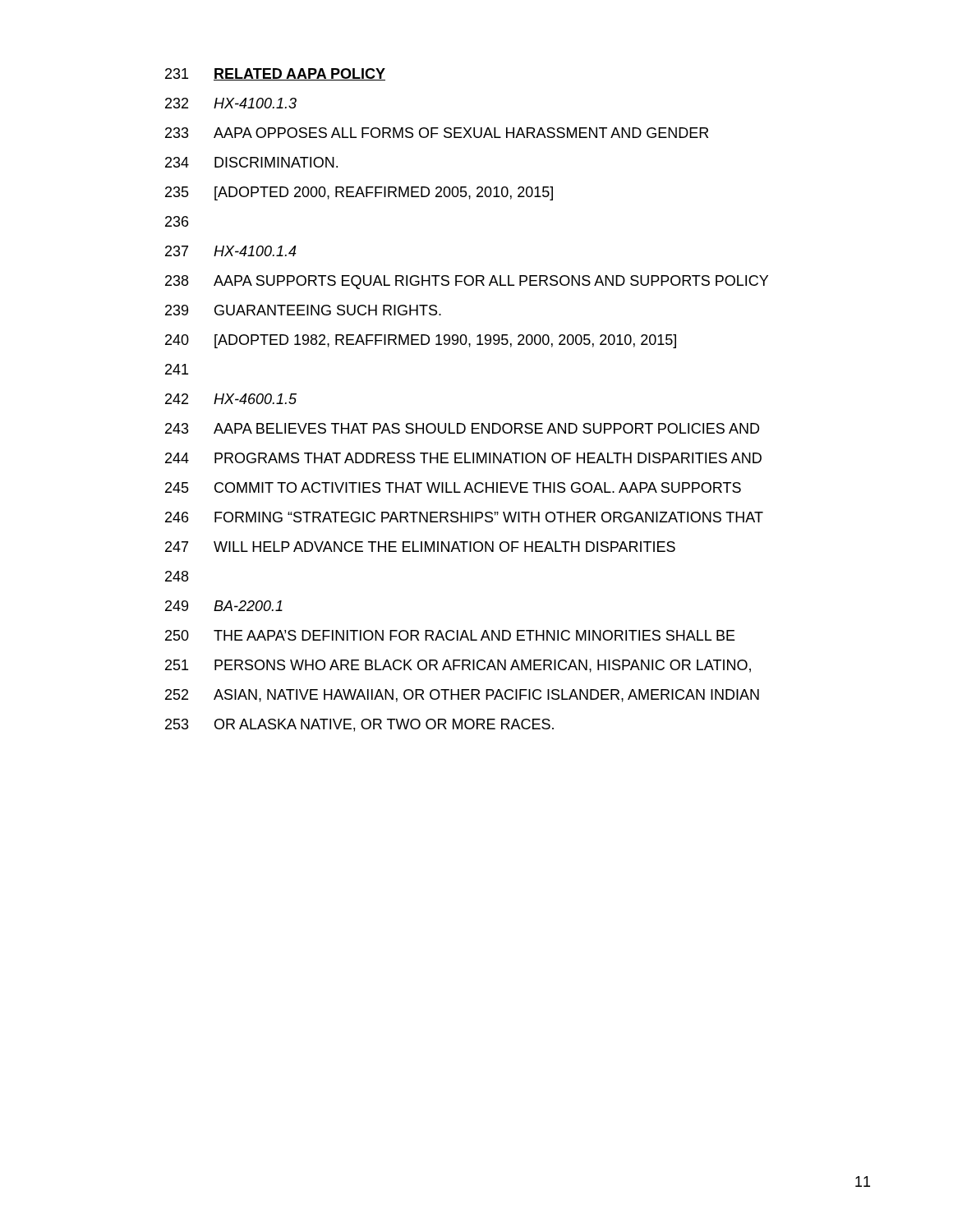Locate the text "242 HX-4600.1.5"
Screen dimensions: 1232x953
click(231, 399)
